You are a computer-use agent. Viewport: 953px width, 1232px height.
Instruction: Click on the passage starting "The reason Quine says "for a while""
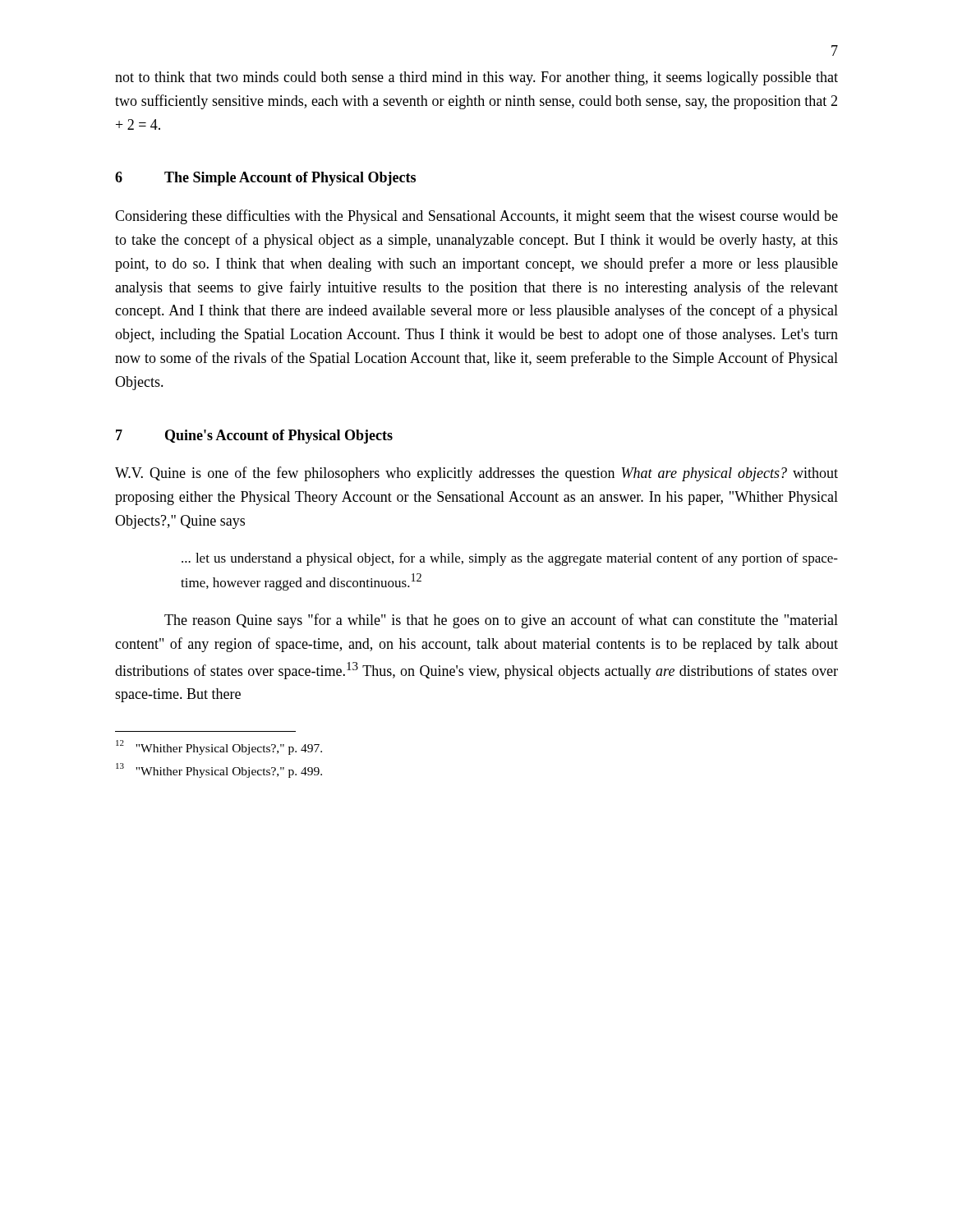click(x=476, y=657)
